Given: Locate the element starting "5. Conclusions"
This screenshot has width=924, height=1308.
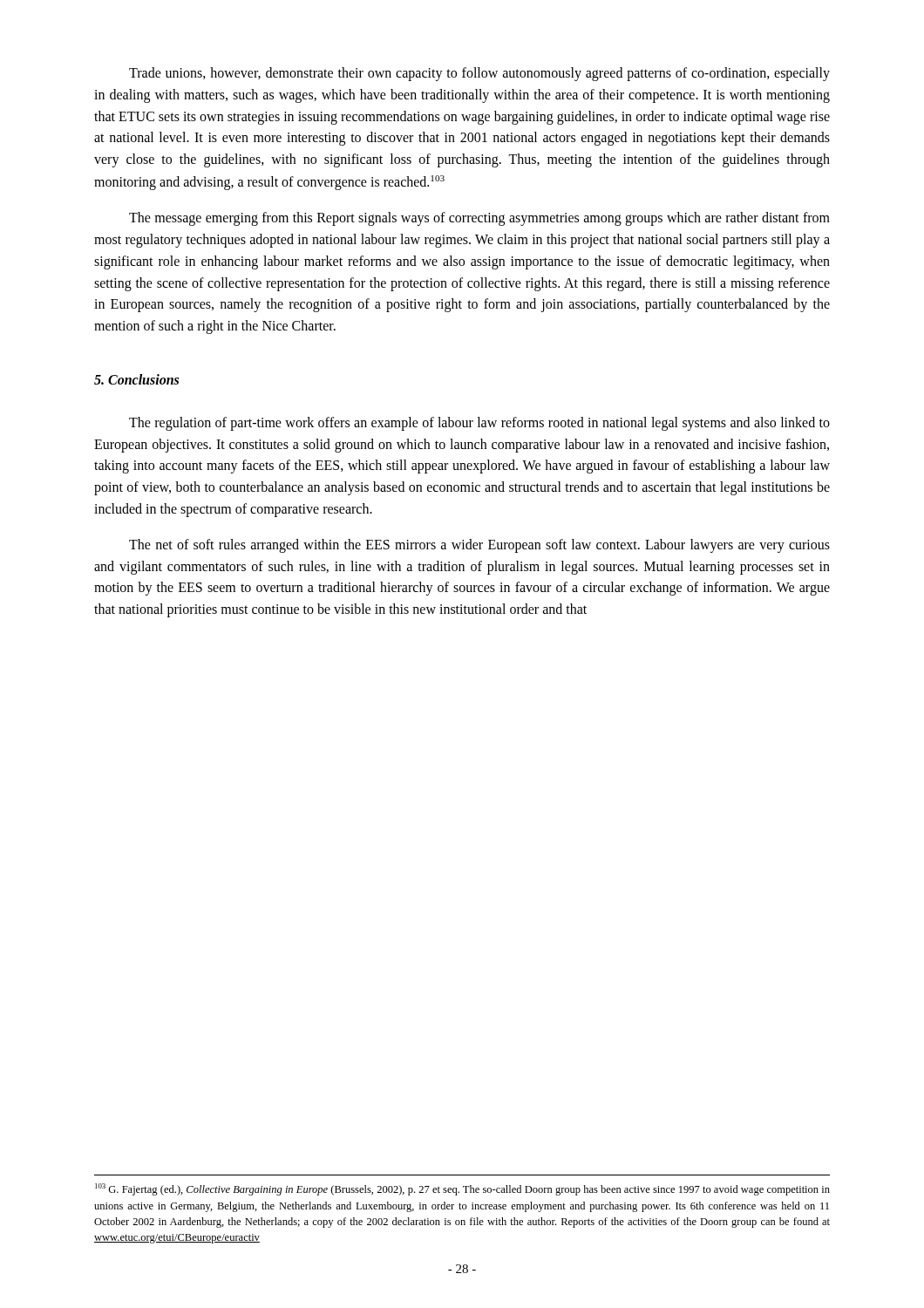Looking at the screenshot, I should (137, 380).
